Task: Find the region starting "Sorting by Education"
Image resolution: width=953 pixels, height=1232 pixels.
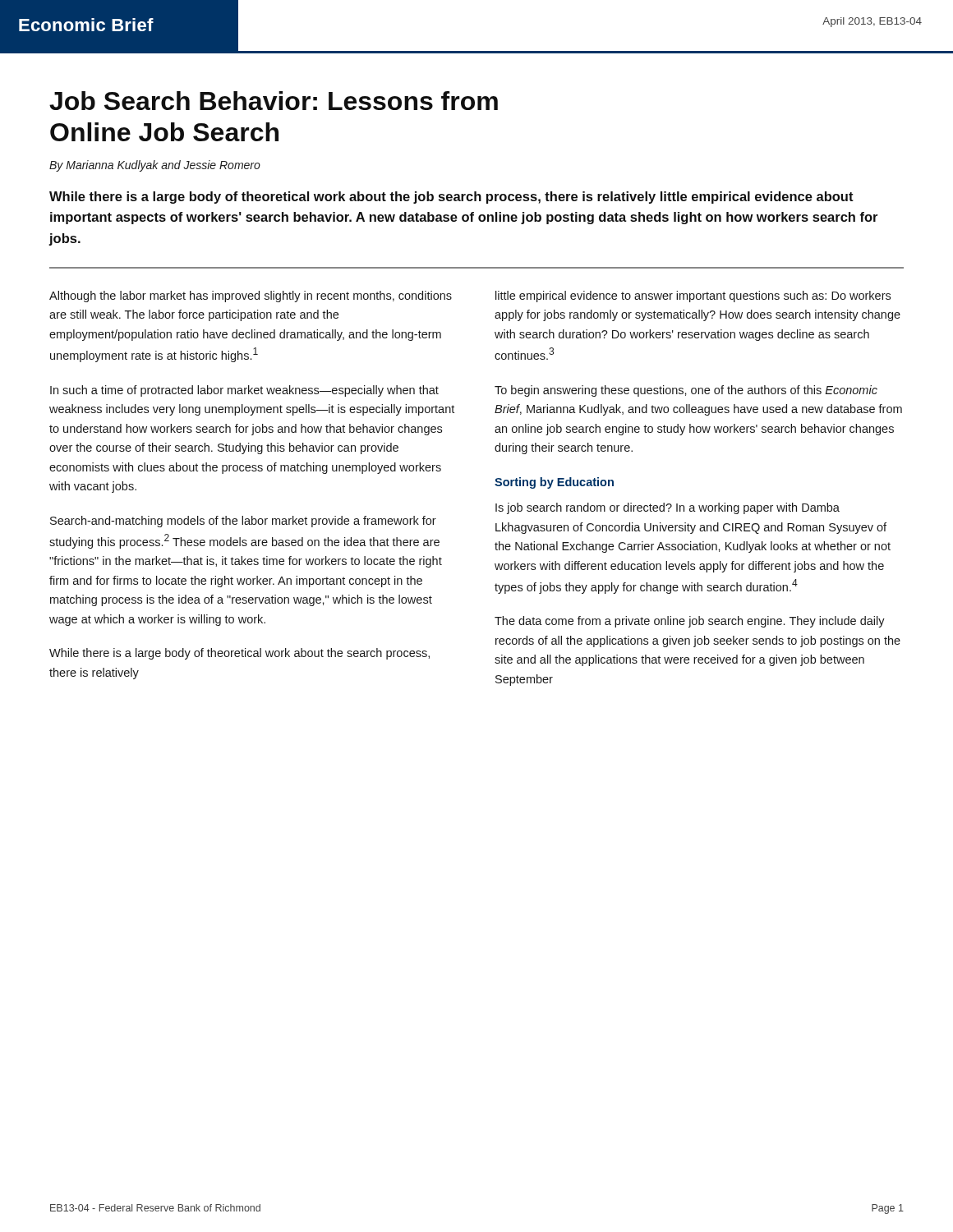Action: 555,482
